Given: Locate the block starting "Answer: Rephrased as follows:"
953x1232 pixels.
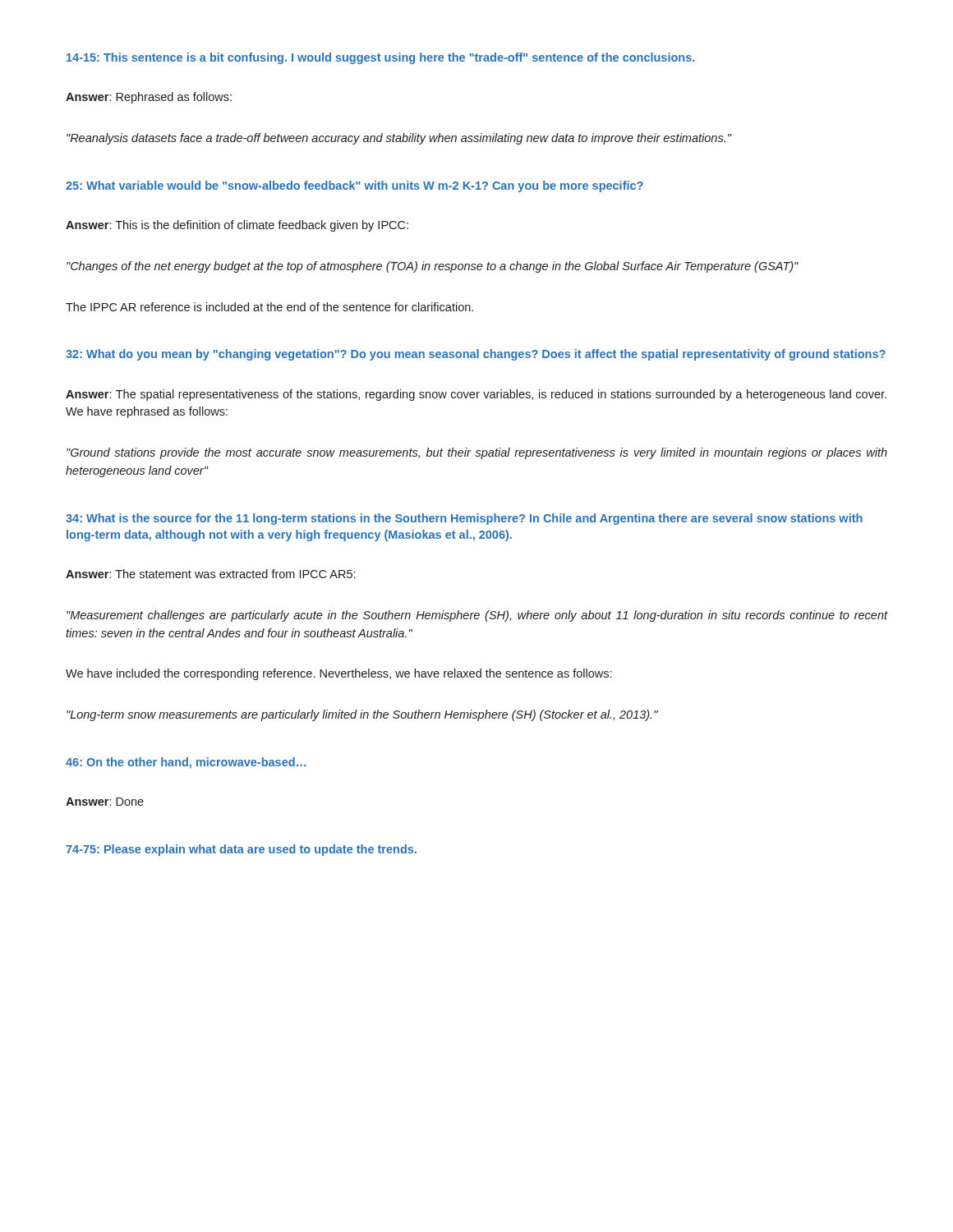Looking at the screenshot, I should [149, 98].
